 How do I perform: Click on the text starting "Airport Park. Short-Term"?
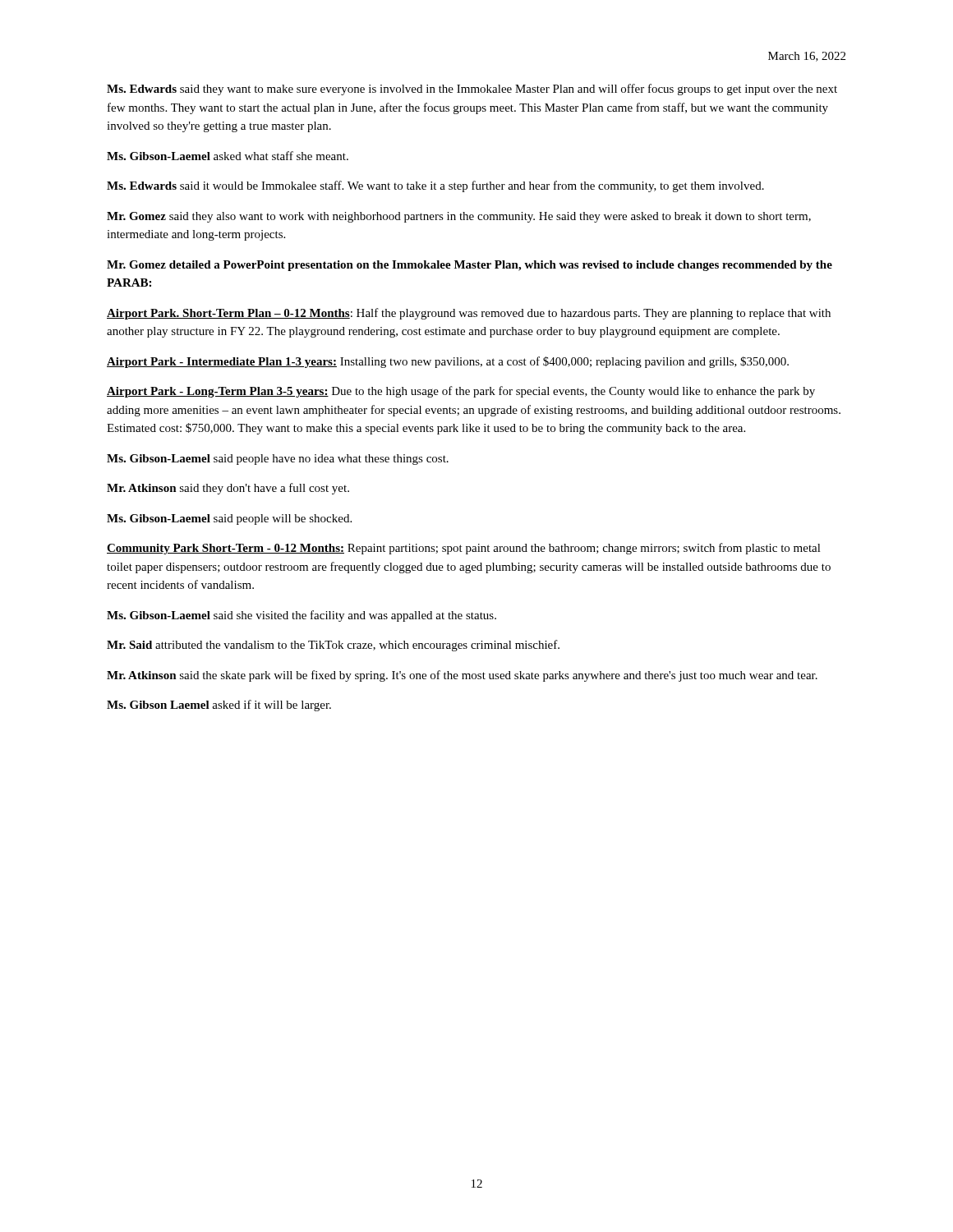469,322
